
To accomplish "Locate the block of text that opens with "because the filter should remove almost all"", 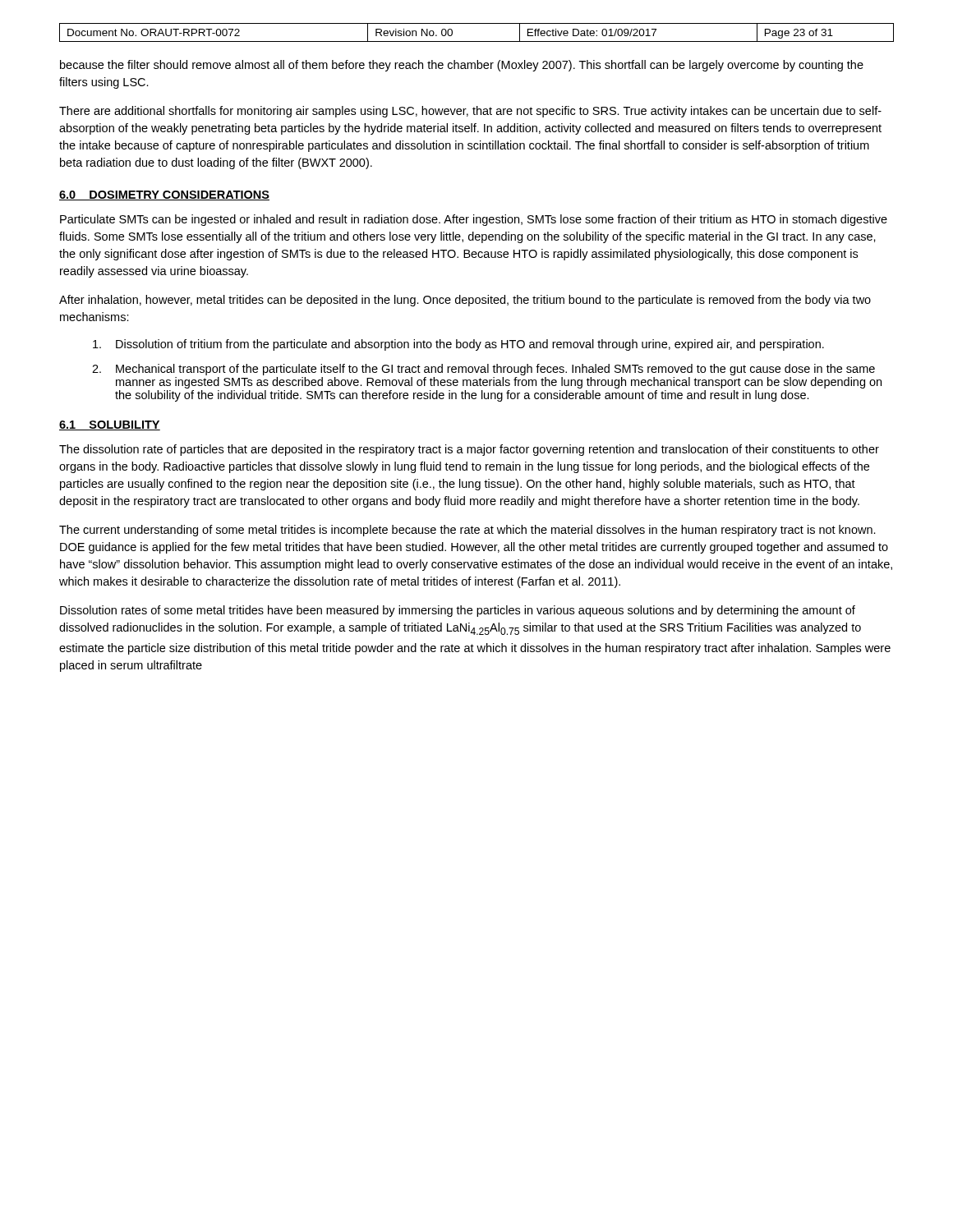I will click(x=461, y=73).
